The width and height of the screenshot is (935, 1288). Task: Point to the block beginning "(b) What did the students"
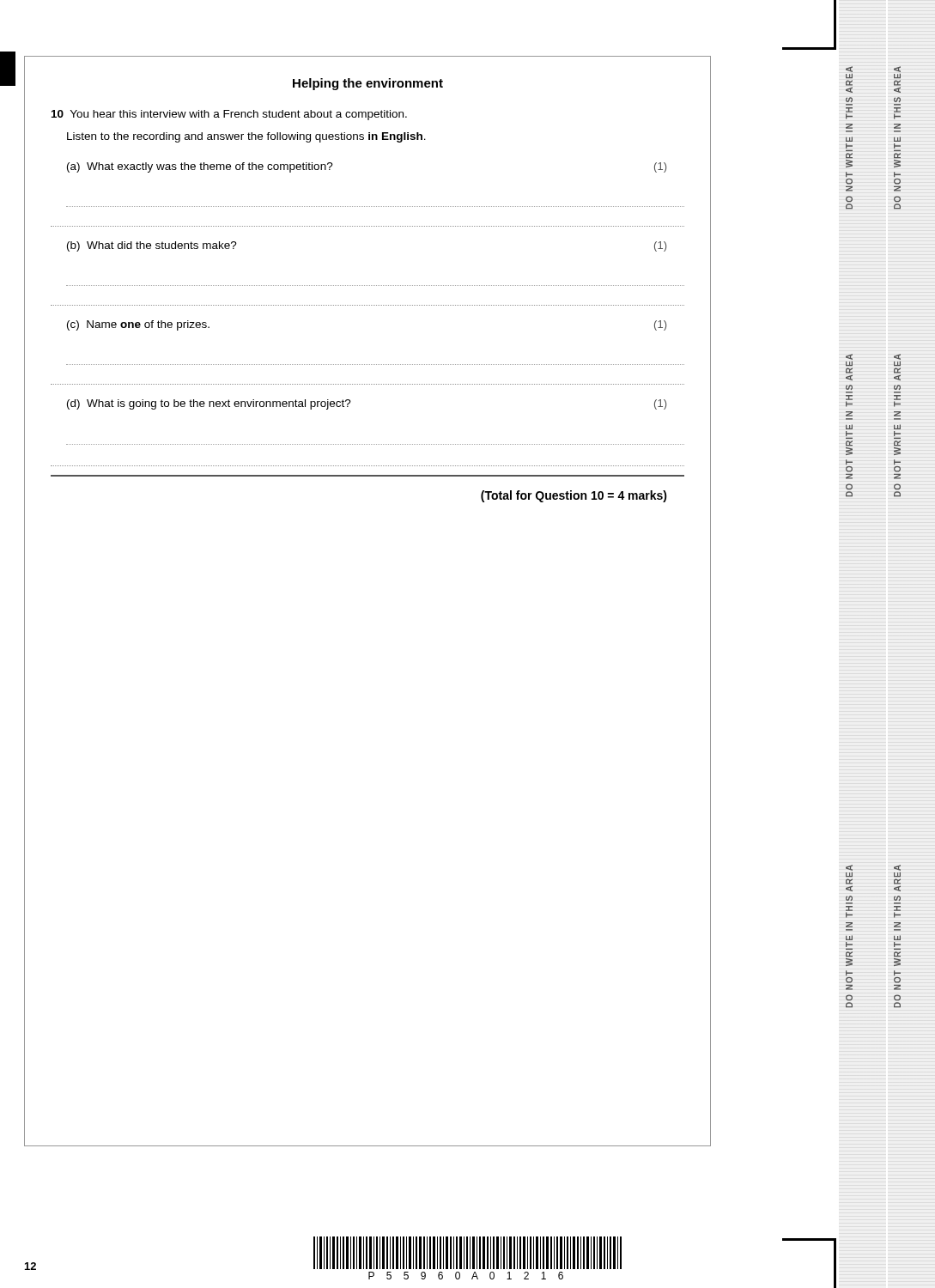[148, 246]
